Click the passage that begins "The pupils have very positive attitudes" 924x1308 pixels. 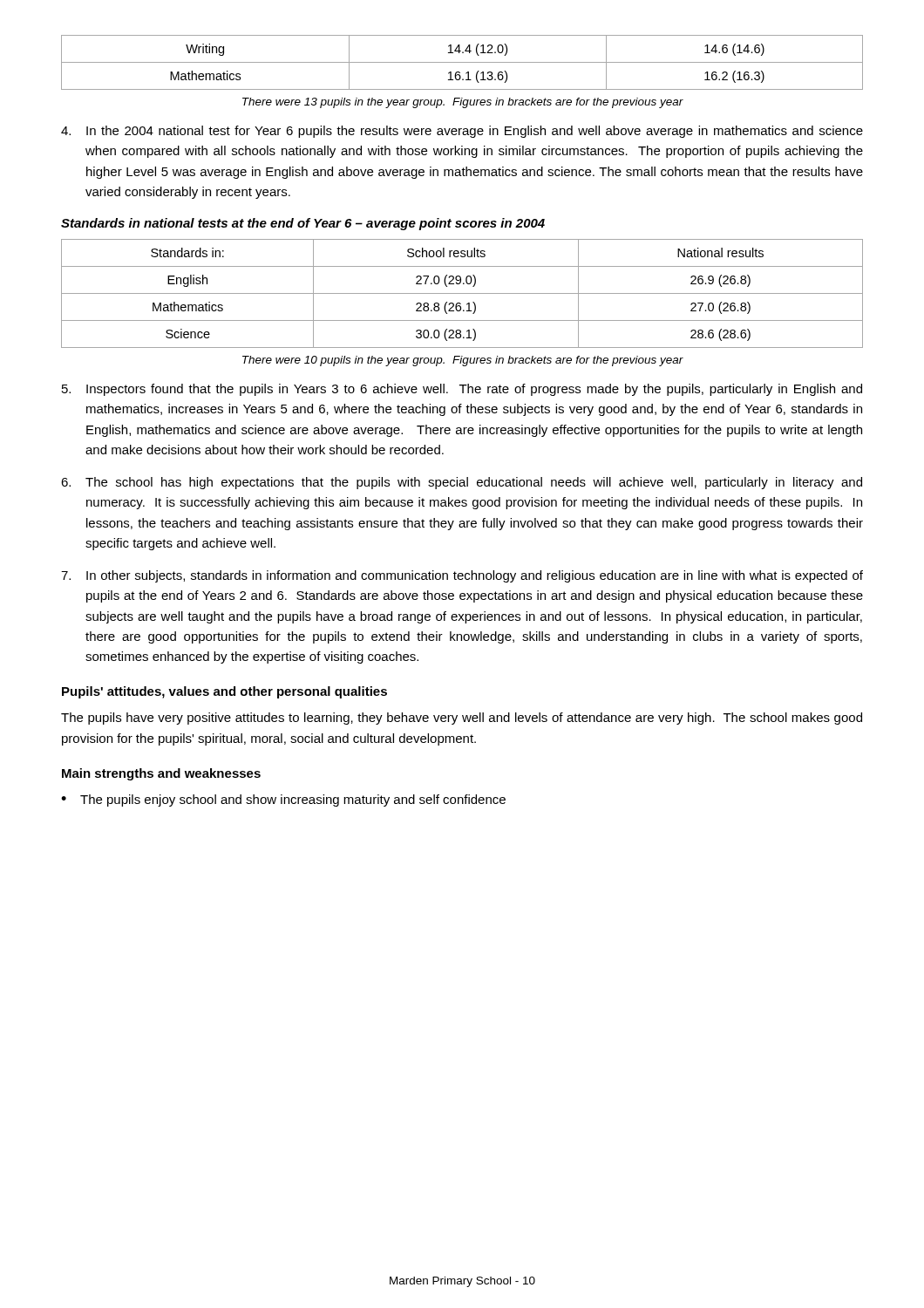(x=462, y=728)
